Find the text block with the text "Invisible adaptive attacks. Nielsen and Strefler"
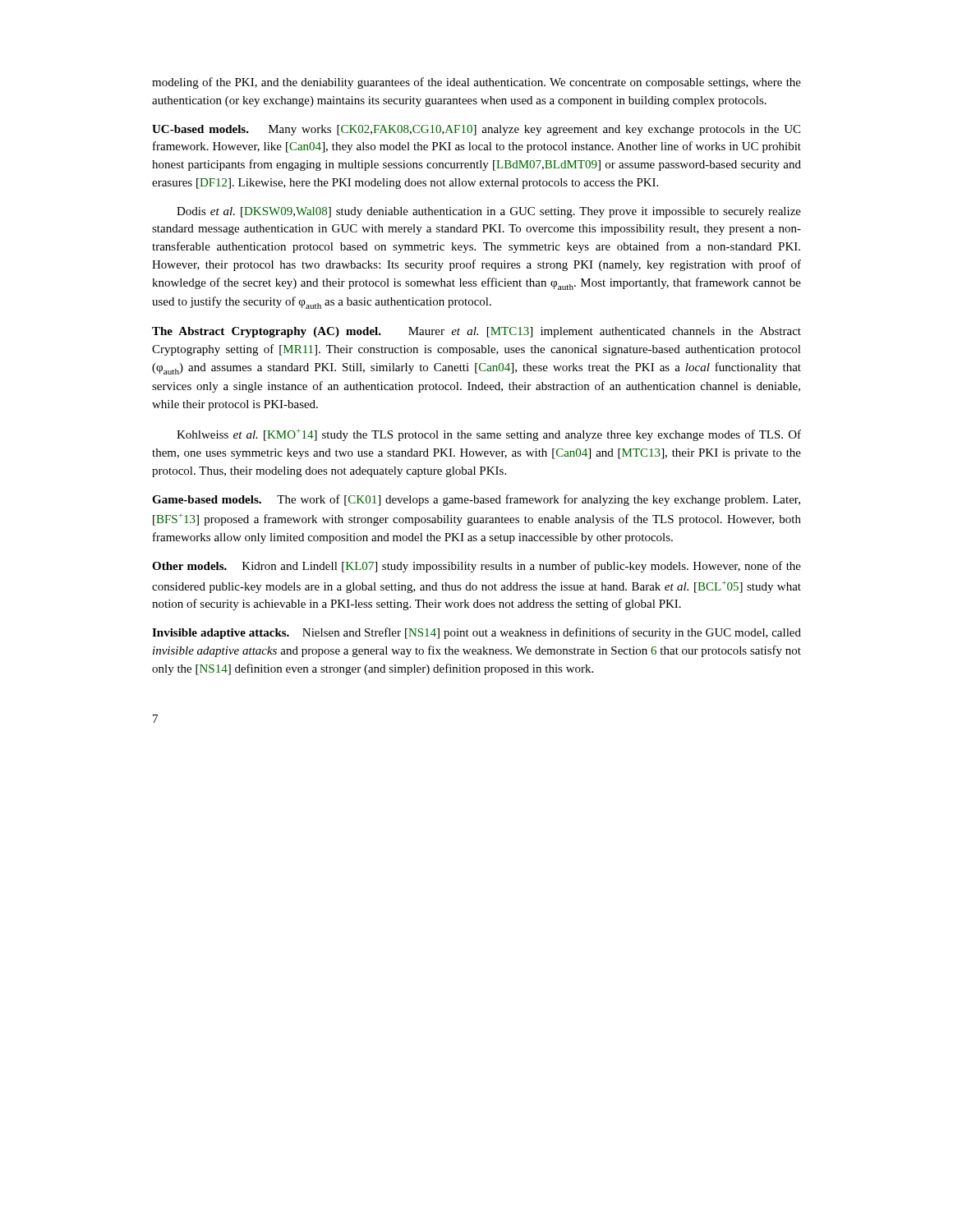This screenshot has height=1232, width=953. point(476,651)
